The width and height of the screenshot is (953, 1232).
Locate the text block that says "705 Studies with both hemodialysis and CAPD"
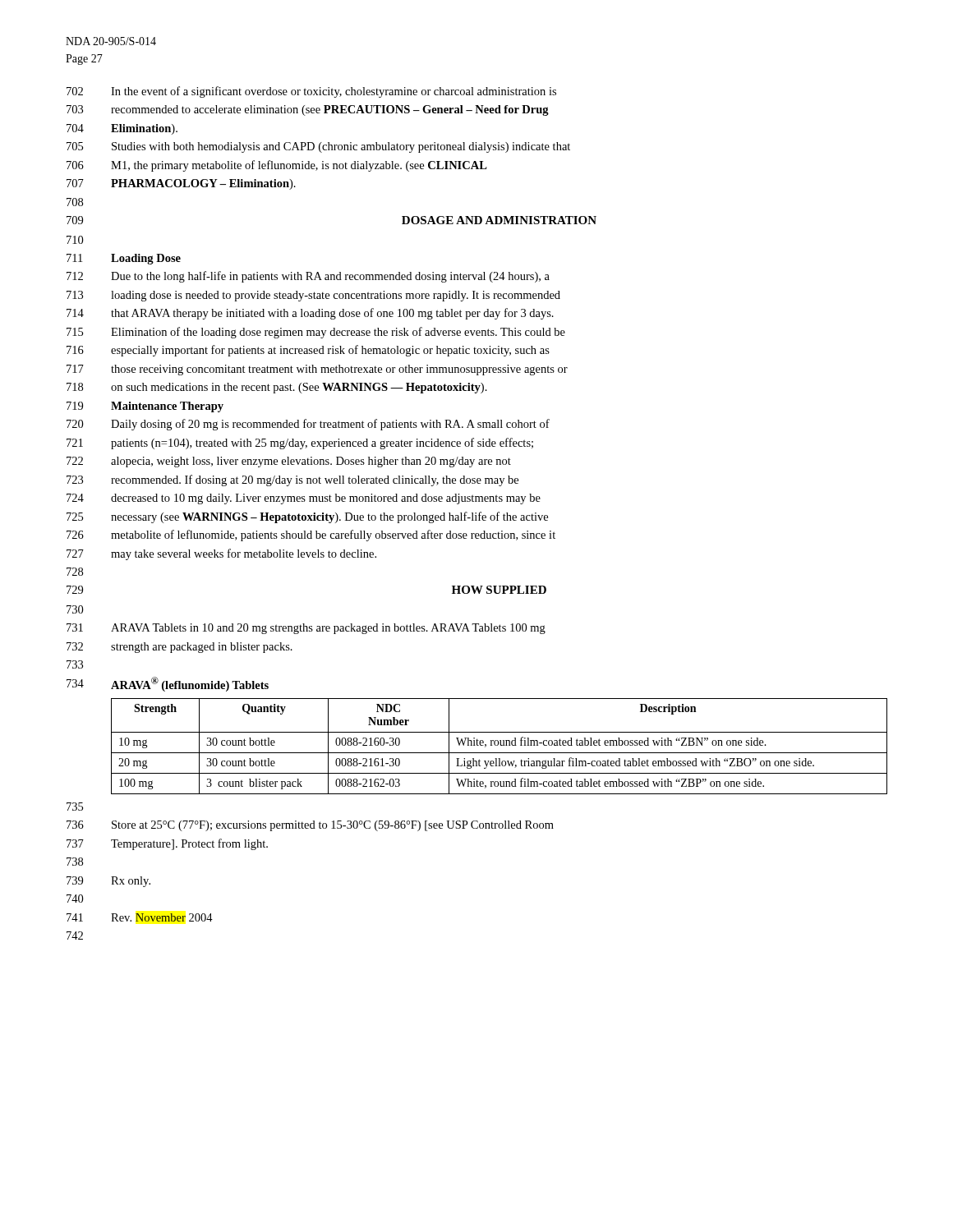(x=476, y=147)
